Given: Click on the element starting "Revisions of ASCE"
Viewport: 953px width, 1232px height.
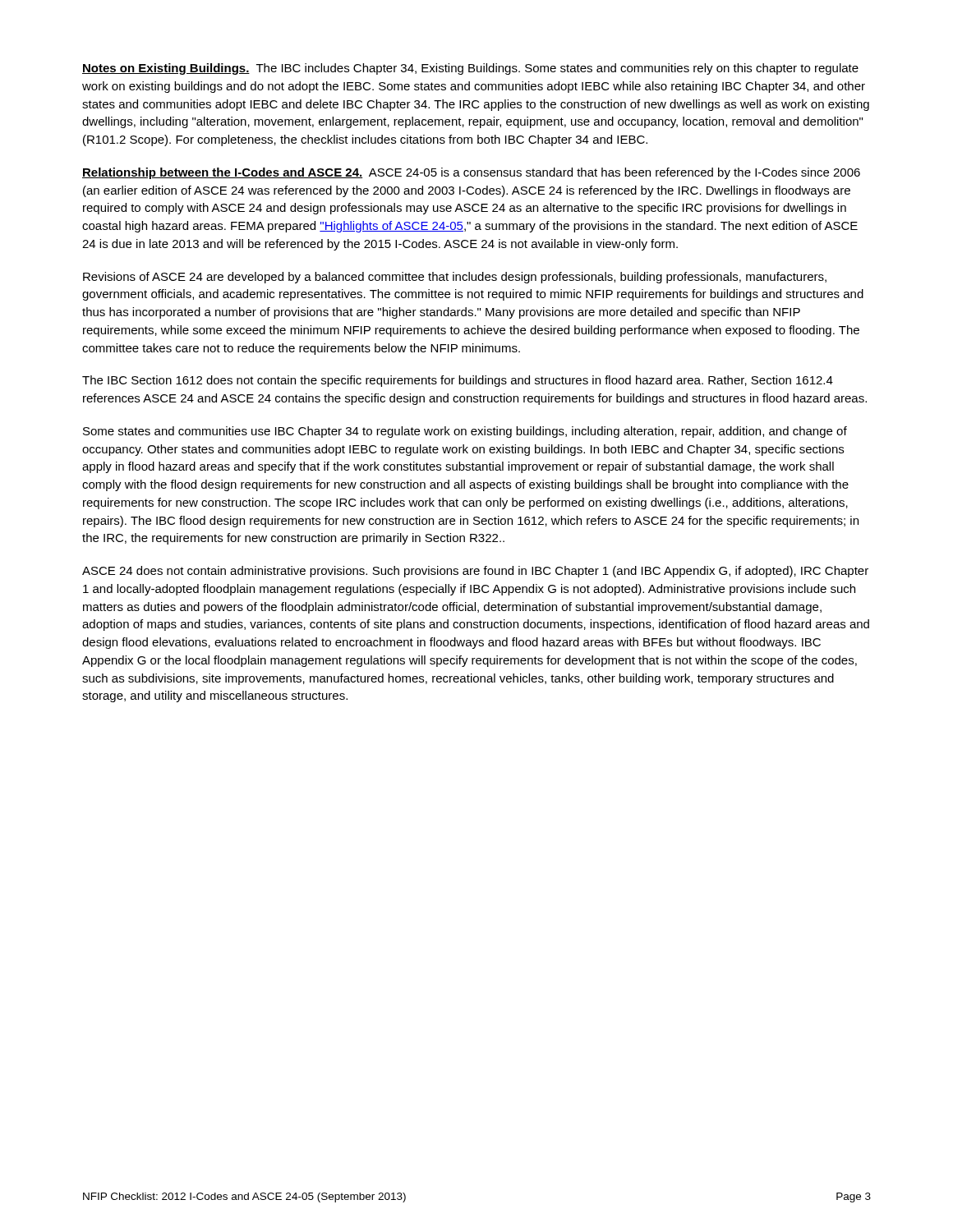Looking at the screenshot, I should pos(473,312).
